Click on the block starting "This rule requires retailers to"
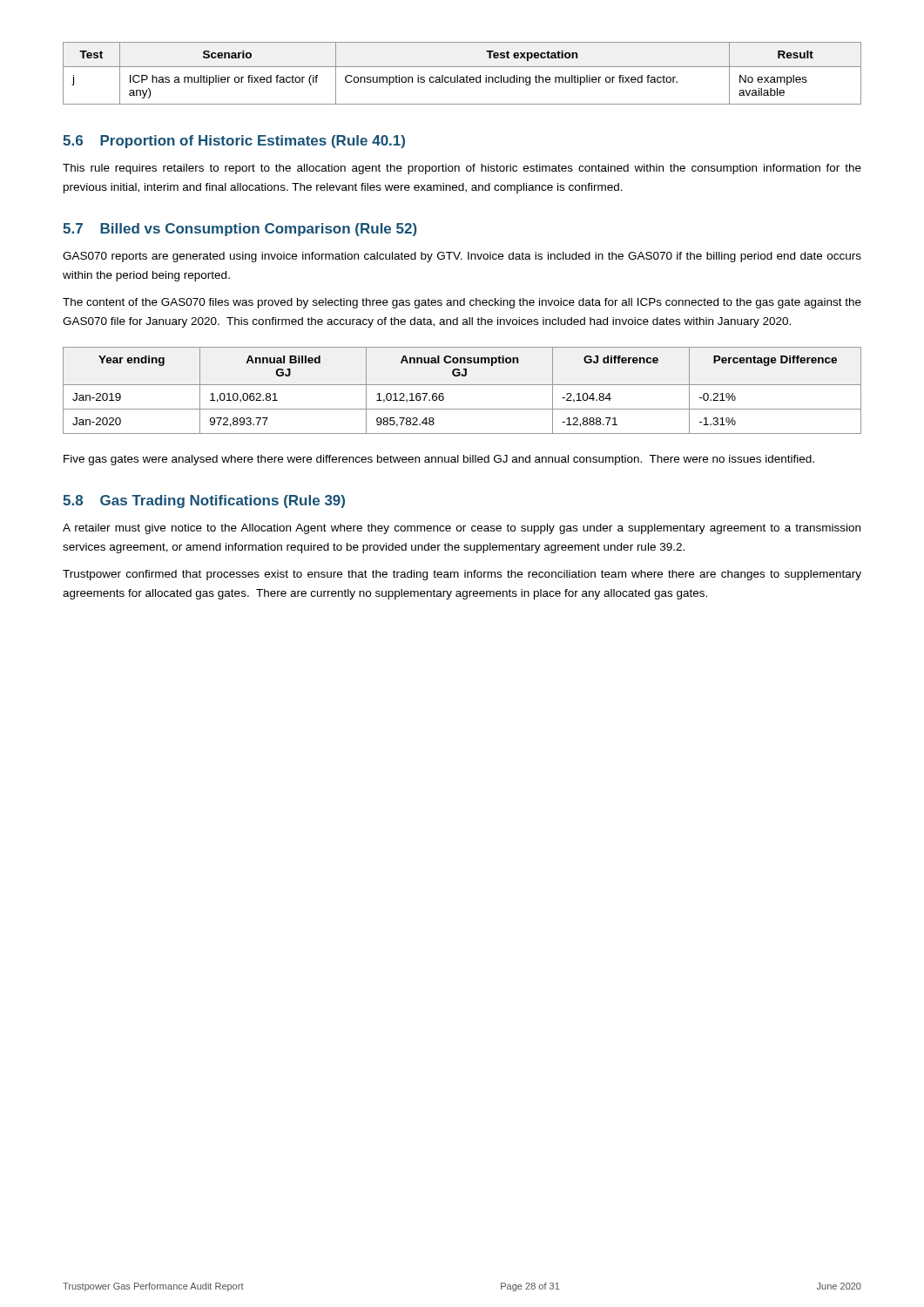Image resolution: width=924 pixels, height=1307 pixels. click(x=462, y=177)
